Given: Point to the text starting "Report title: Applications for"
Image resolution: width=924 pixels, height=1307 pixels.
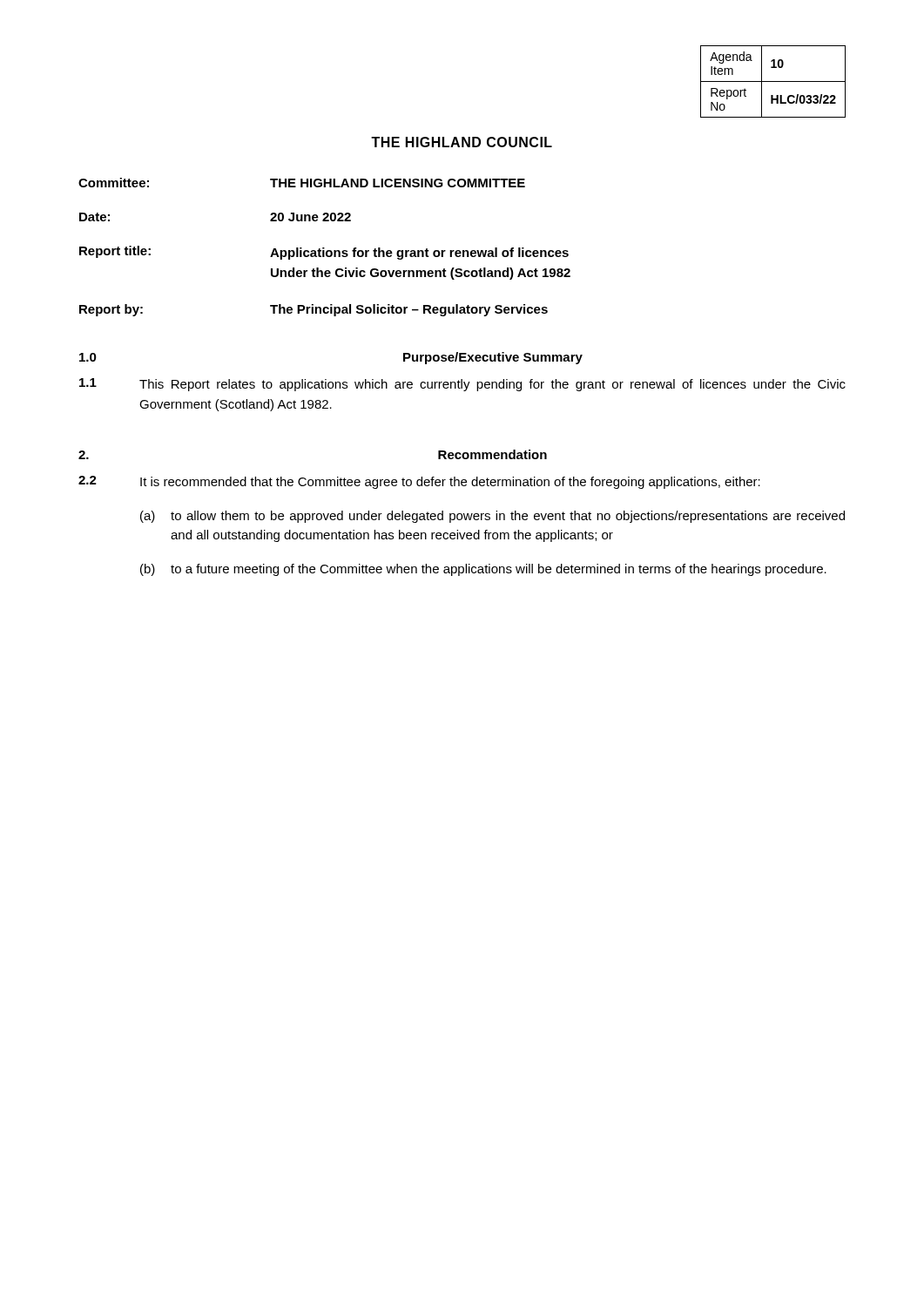Looking at the screenshot, I should (x=462, y=263).
